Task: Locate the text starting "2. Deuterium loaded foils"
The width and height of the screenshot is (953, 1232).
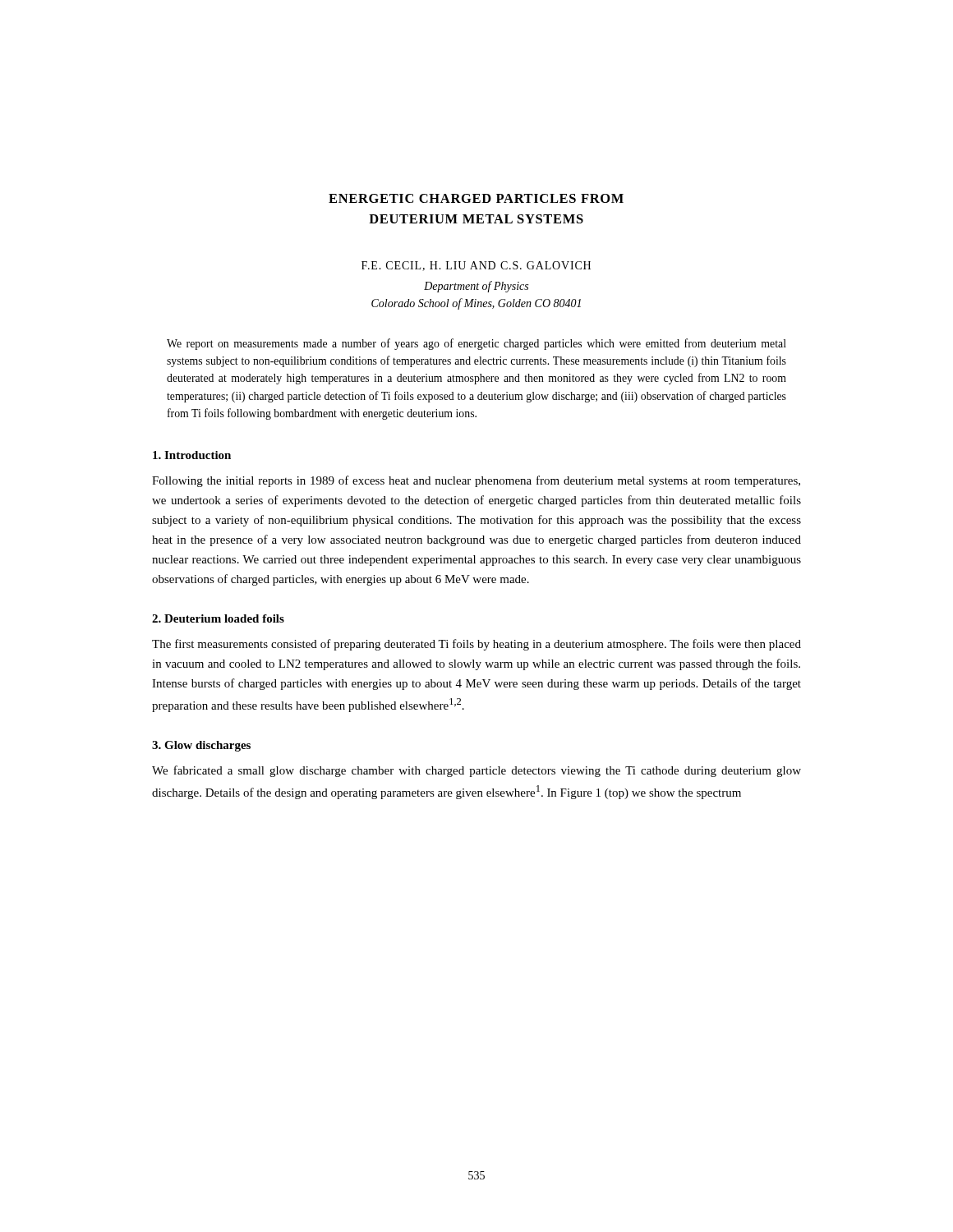Action: [x=218, y=619]
